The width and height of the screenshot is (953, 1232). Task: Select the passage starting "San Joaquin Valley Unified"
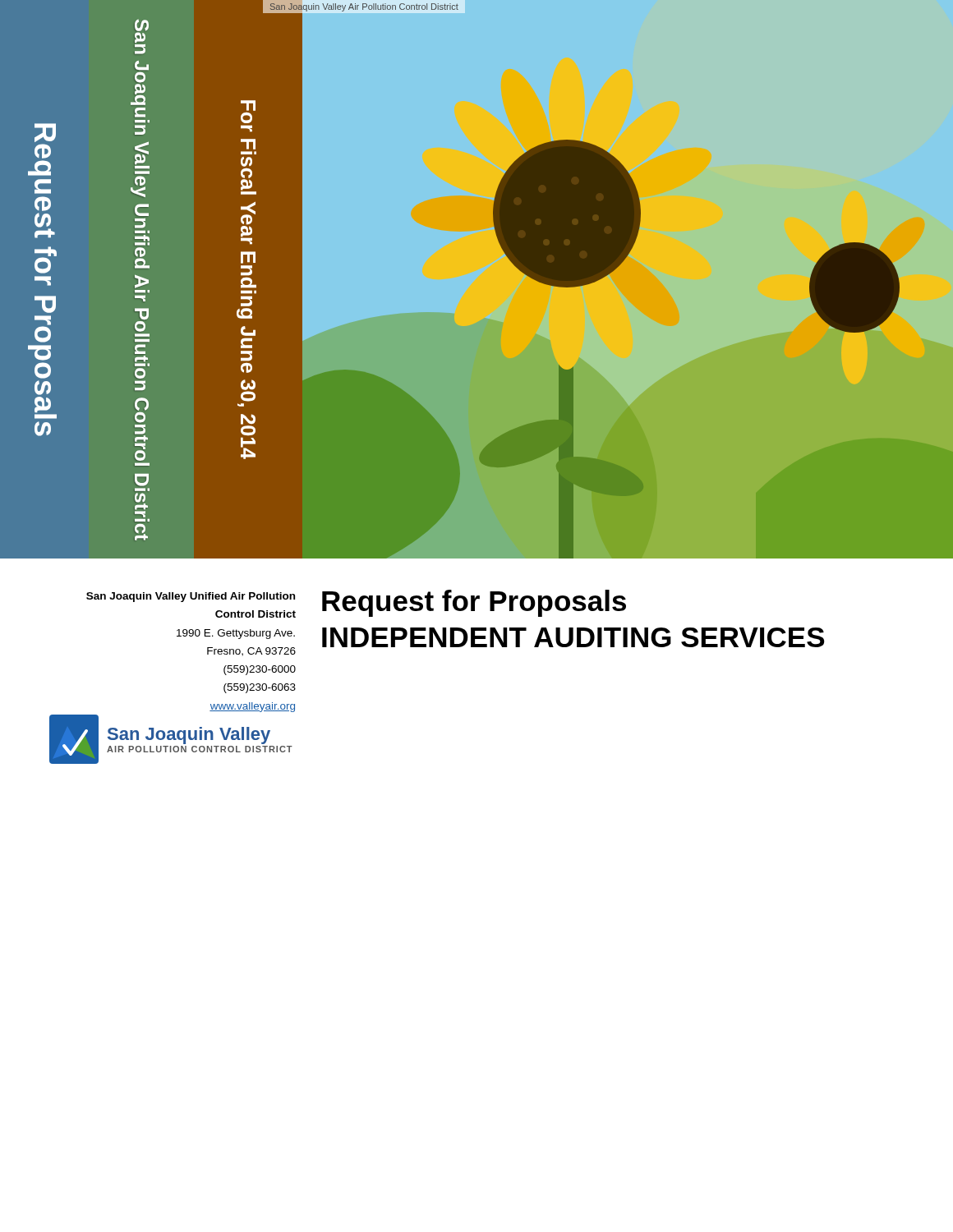[191, 597]
